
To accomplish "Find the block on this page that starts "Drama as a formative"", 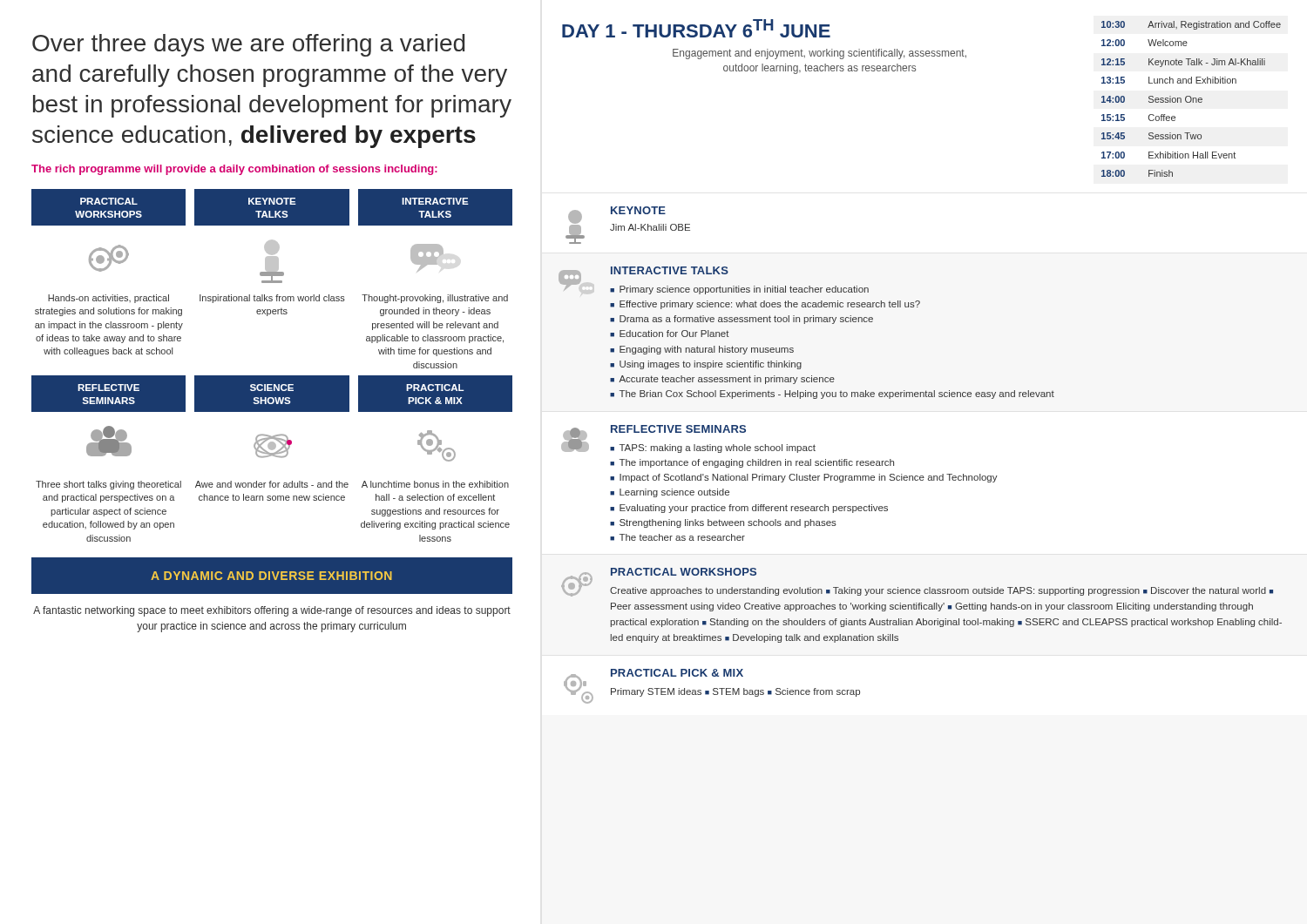I will [746, 319].
